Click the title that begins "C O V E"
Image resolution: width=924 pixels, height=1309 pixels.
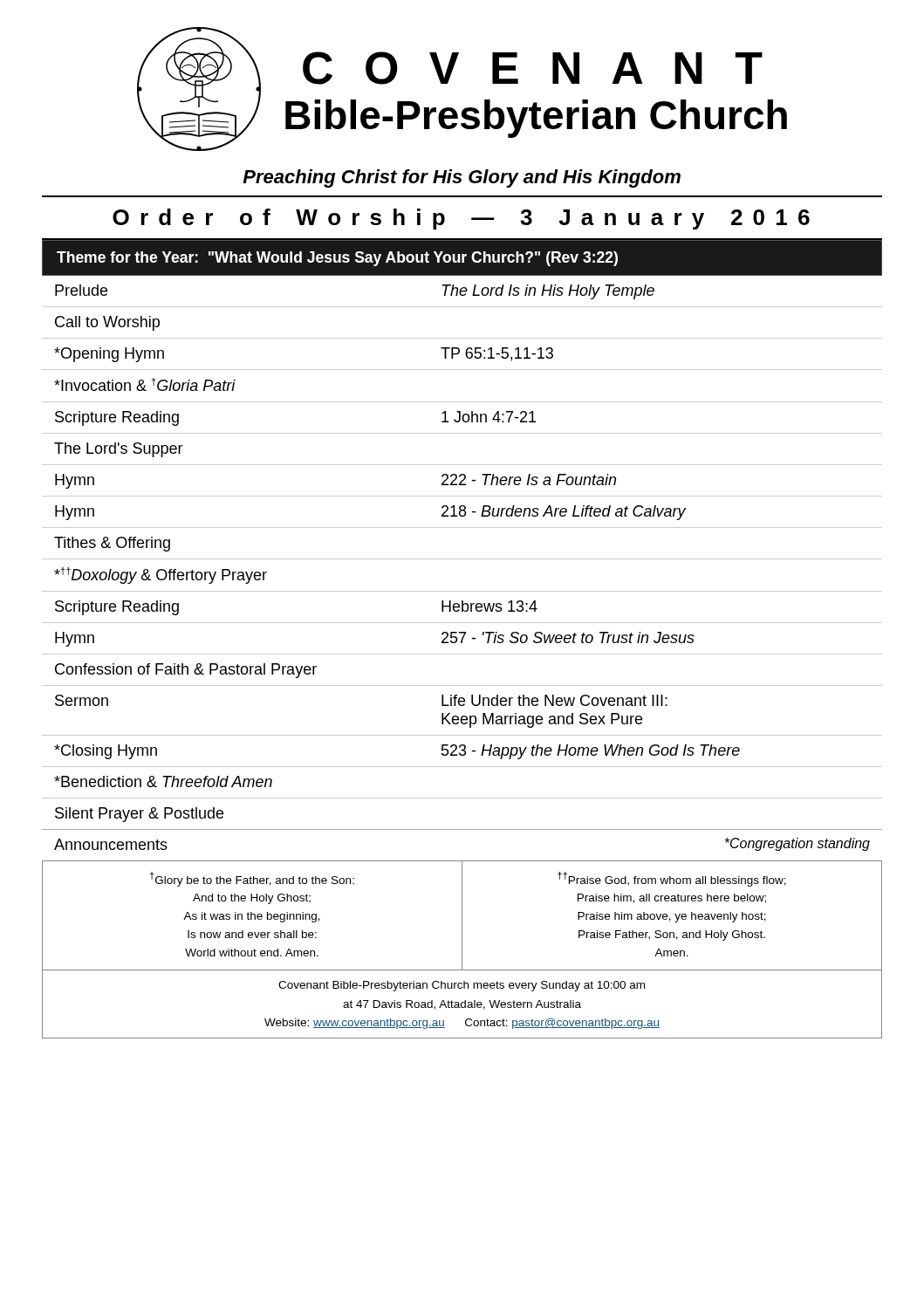(462, 81)
